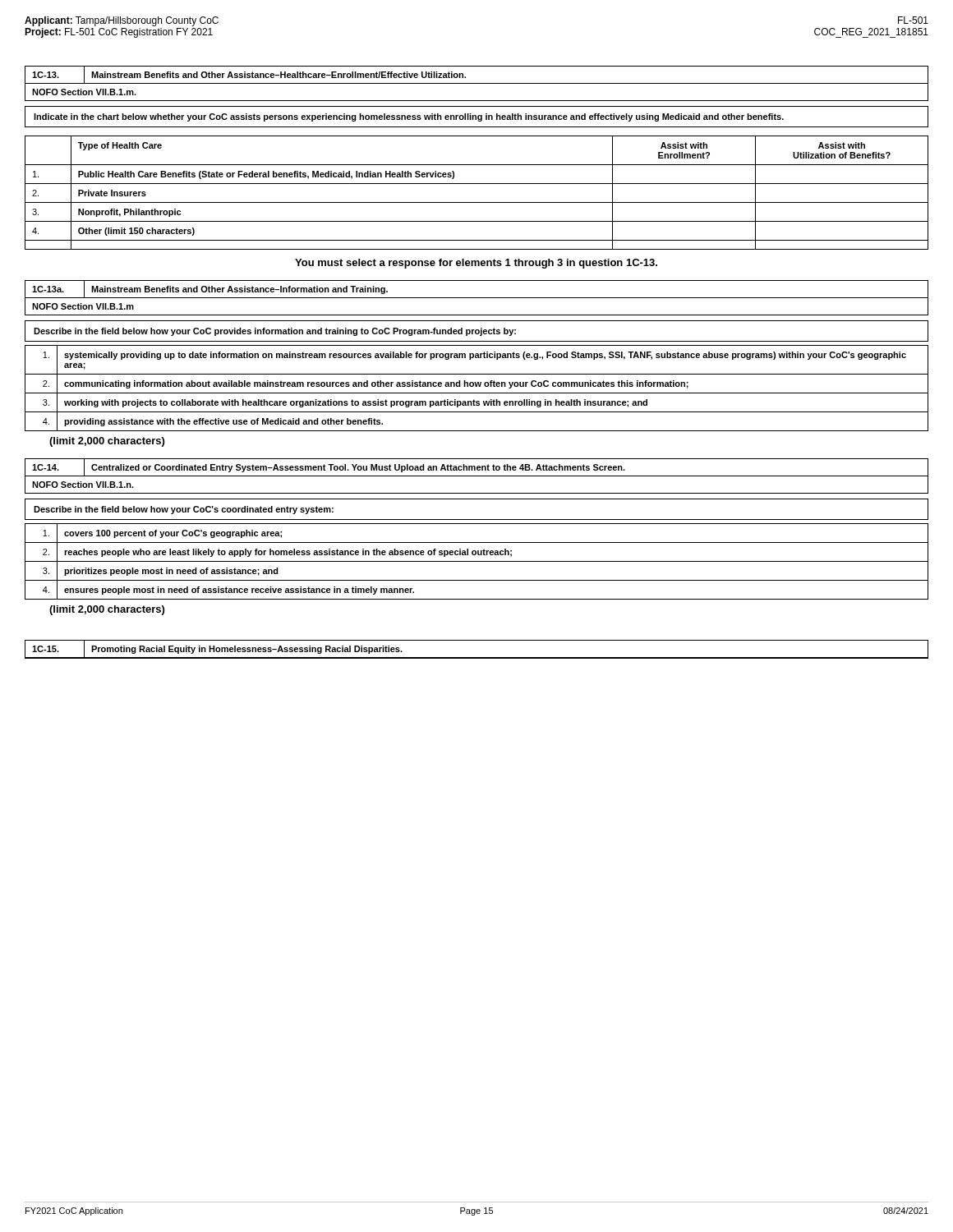Select the table that reads "1C-14. Centralized or Coordinated Entry"
The image size is (953, 1232).
[476, 476]
